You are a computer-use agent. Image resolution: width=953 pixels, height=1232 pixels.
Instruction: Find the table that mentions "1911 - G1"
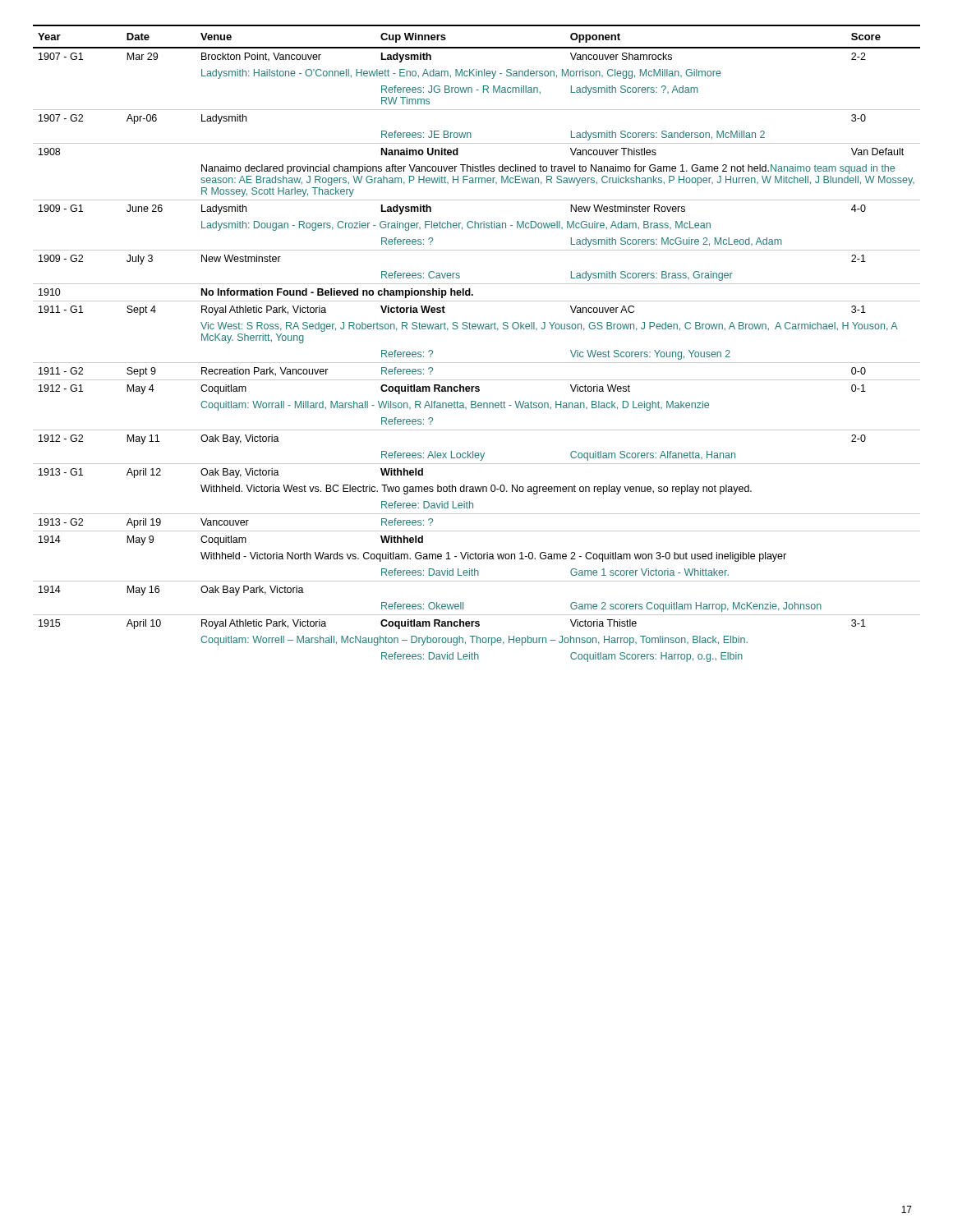point(476,345)
